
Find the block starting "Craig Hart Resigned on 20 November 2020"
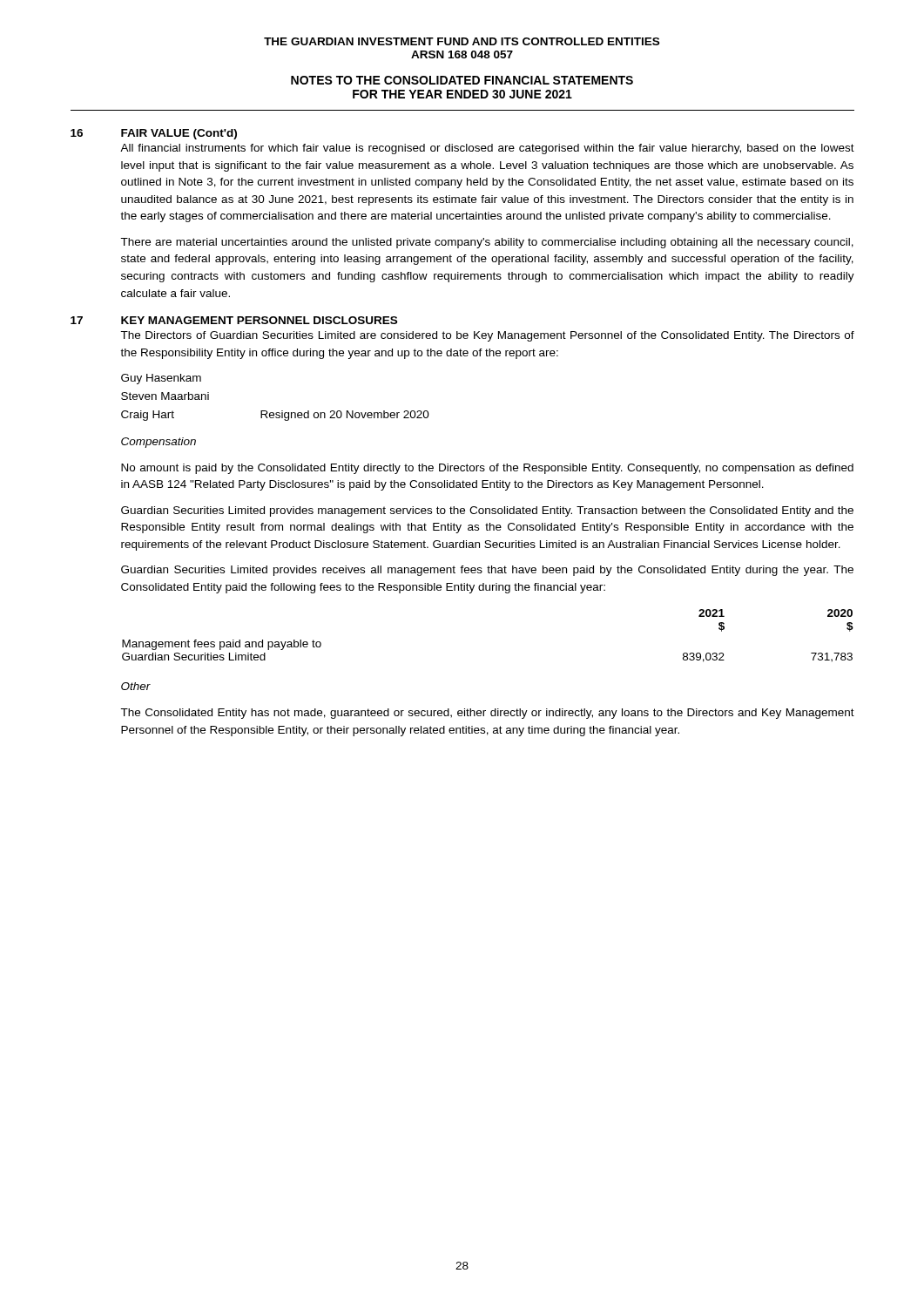[x=275, y=415]
